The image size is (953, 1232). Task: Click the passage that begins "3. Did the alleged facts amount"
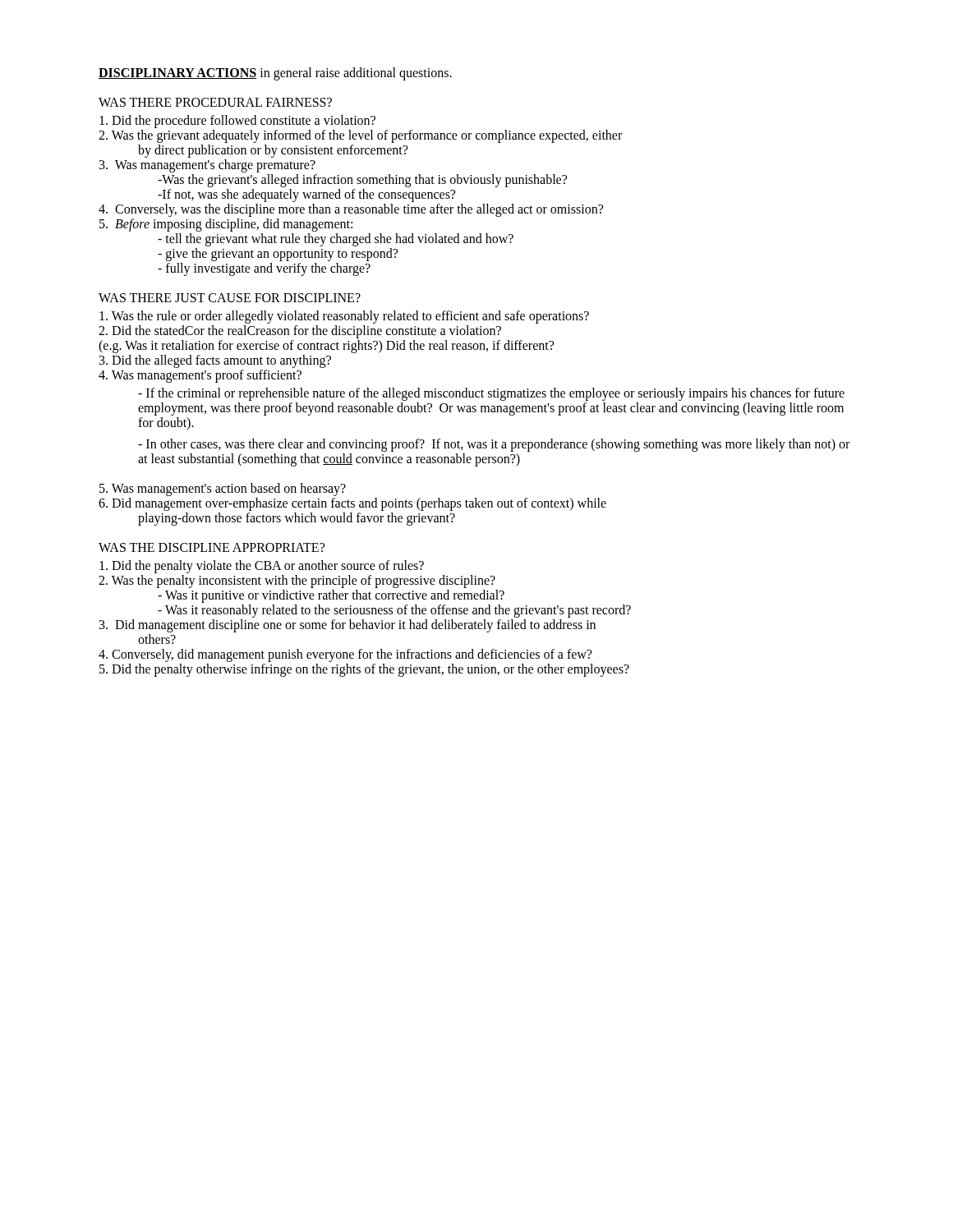[215, 360]
